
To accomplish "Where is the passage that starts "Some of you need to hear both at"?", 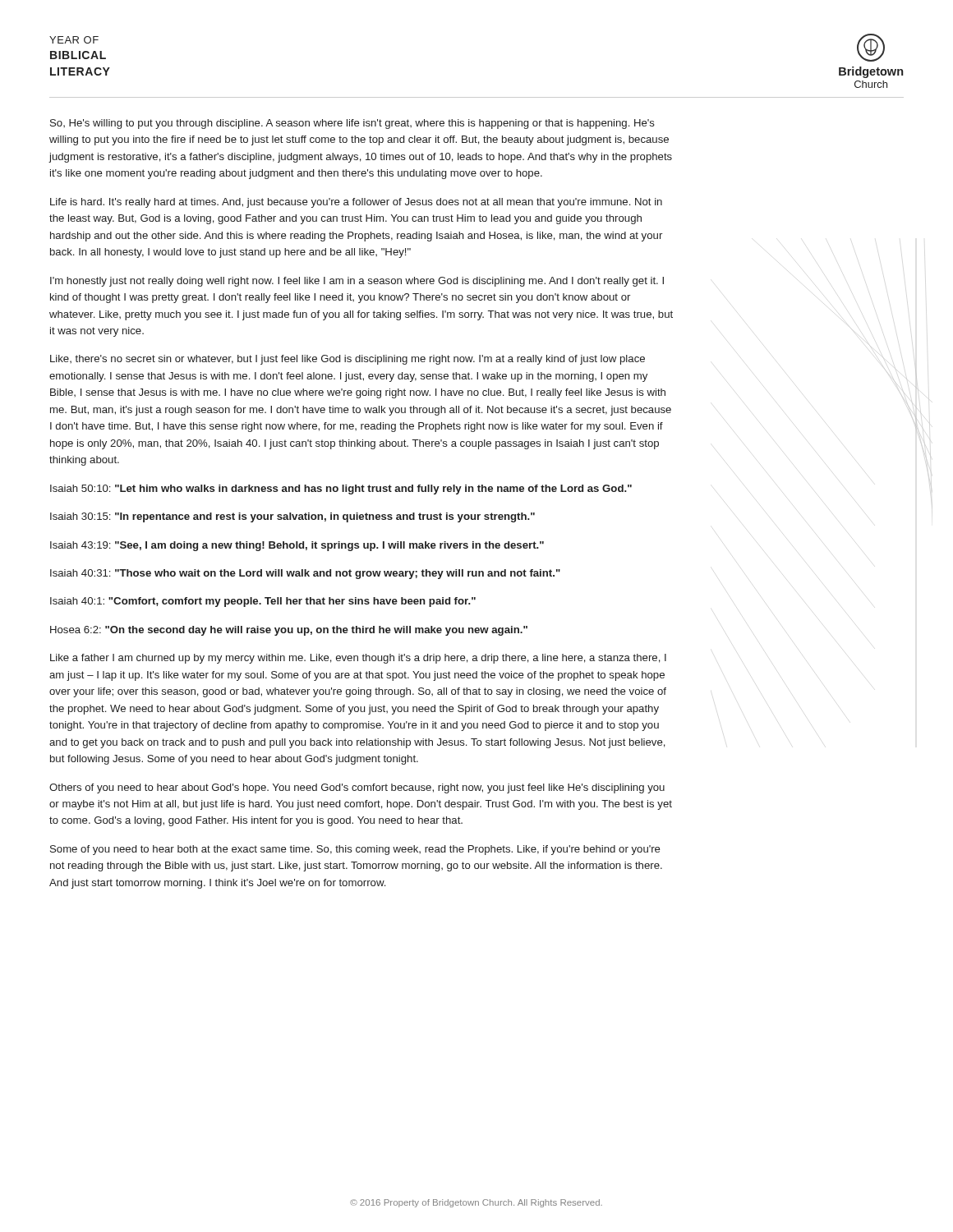I will (361, 866).
